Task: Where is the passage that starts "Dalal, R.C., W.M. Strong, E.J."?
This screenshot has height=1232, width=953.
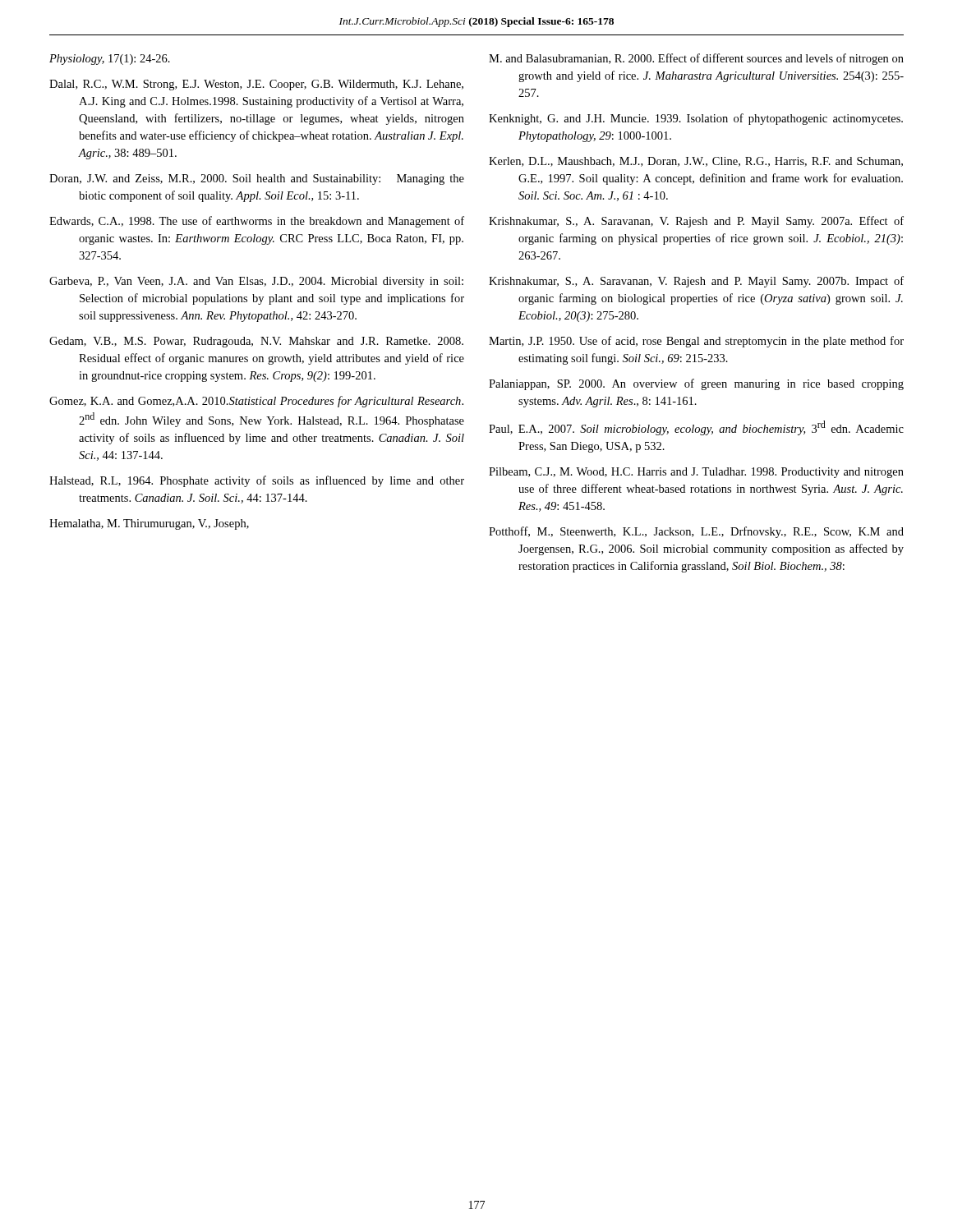Action: (x=257, y=118)
